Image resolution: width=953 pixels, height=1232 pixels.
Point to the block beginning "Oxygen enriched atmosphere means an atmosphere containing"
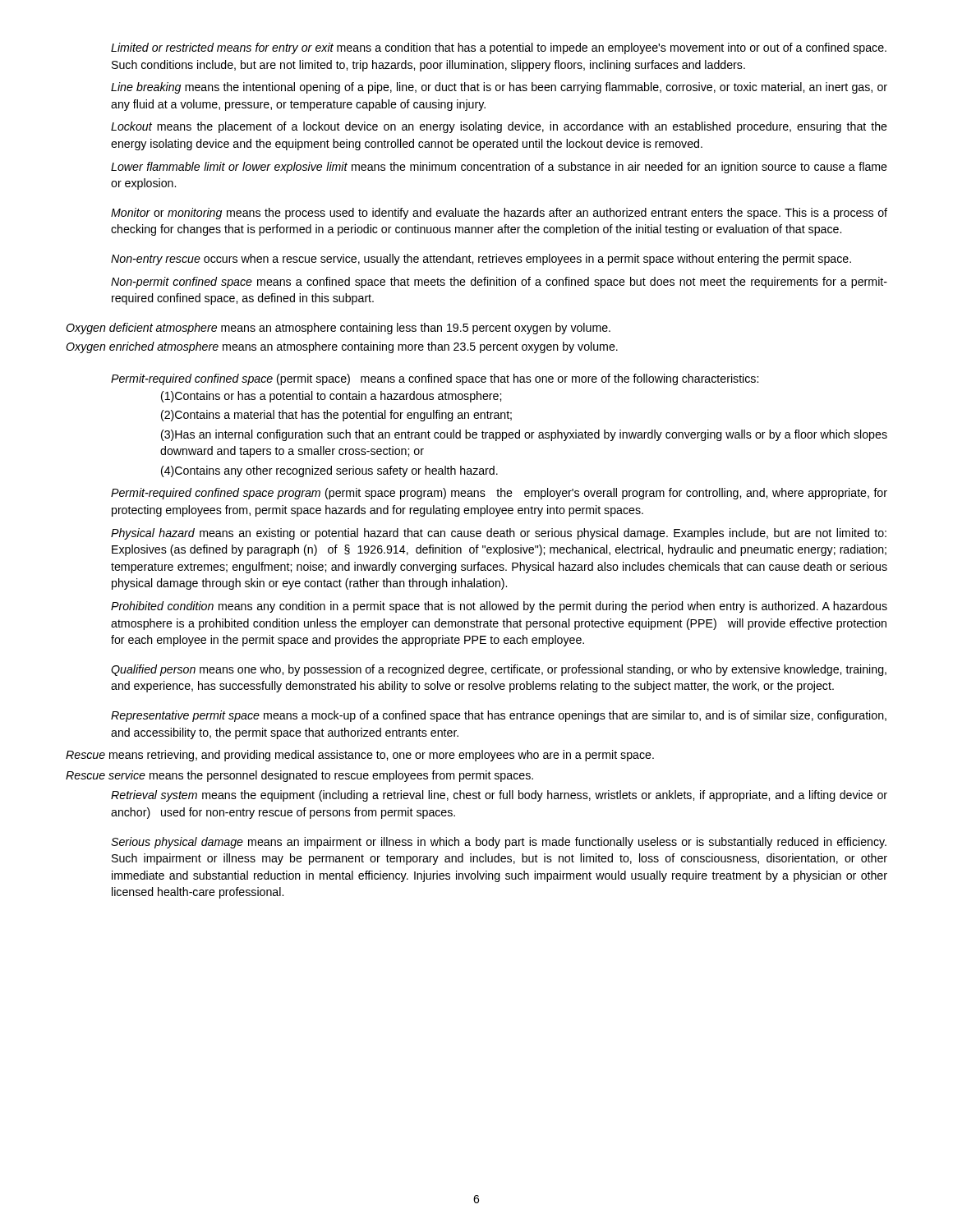(342, 347)
